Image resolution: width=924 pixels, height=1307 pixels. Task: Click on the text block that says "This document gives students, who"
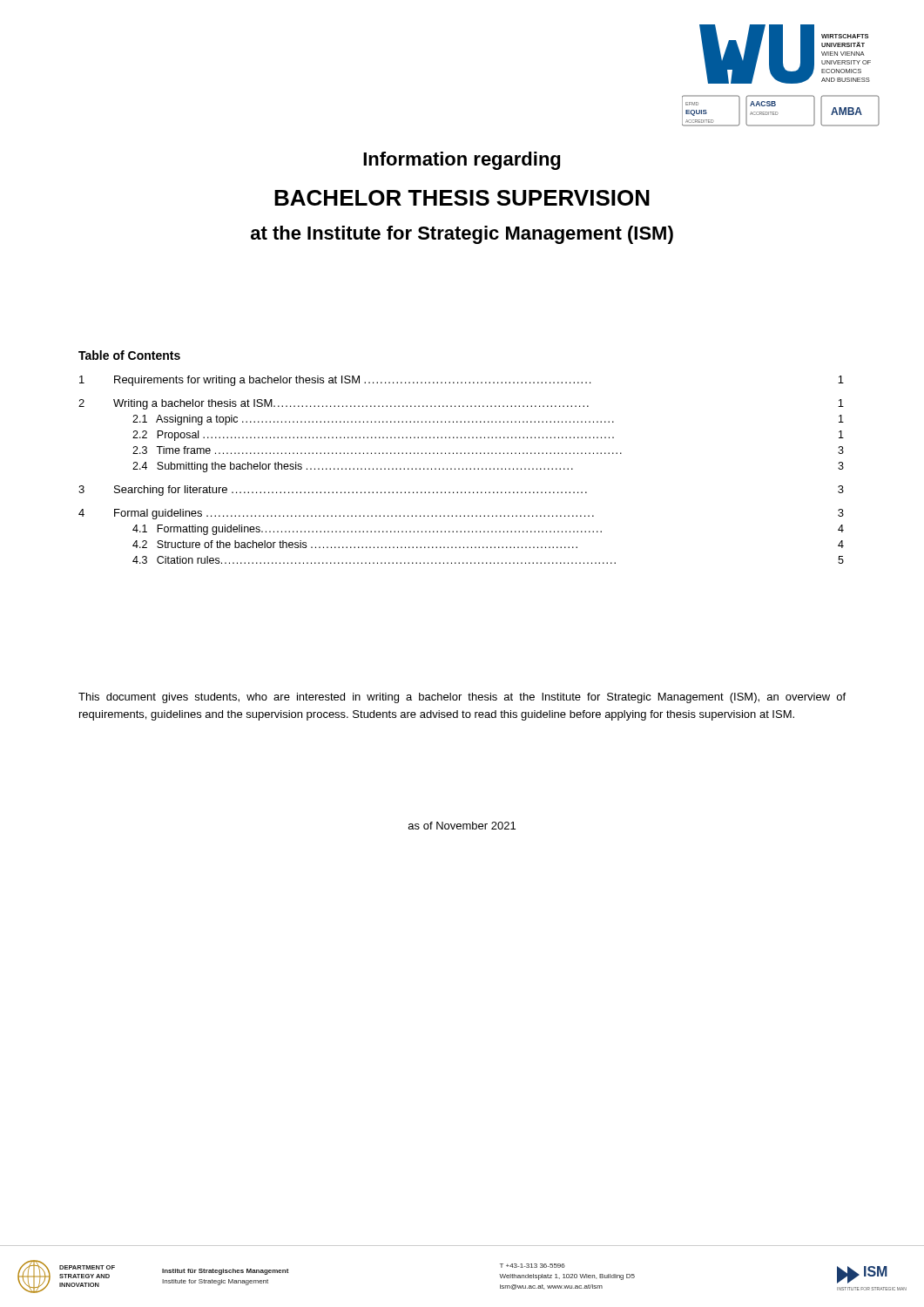pyautogui.click(x=462, y=705)
